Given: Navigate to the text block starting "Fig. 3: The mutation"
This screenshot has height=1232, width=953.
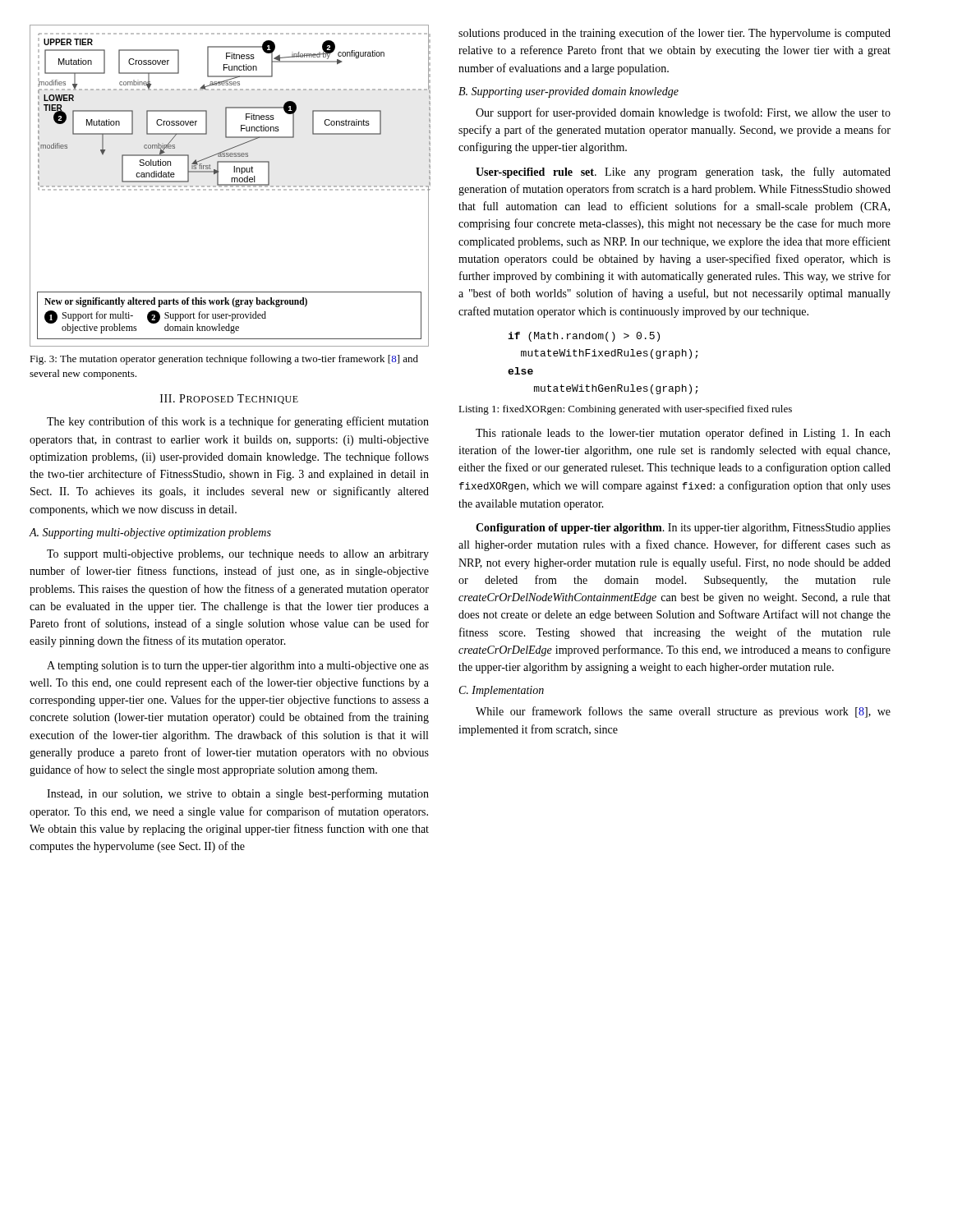Looking at the screenshot, I should 224,366.
